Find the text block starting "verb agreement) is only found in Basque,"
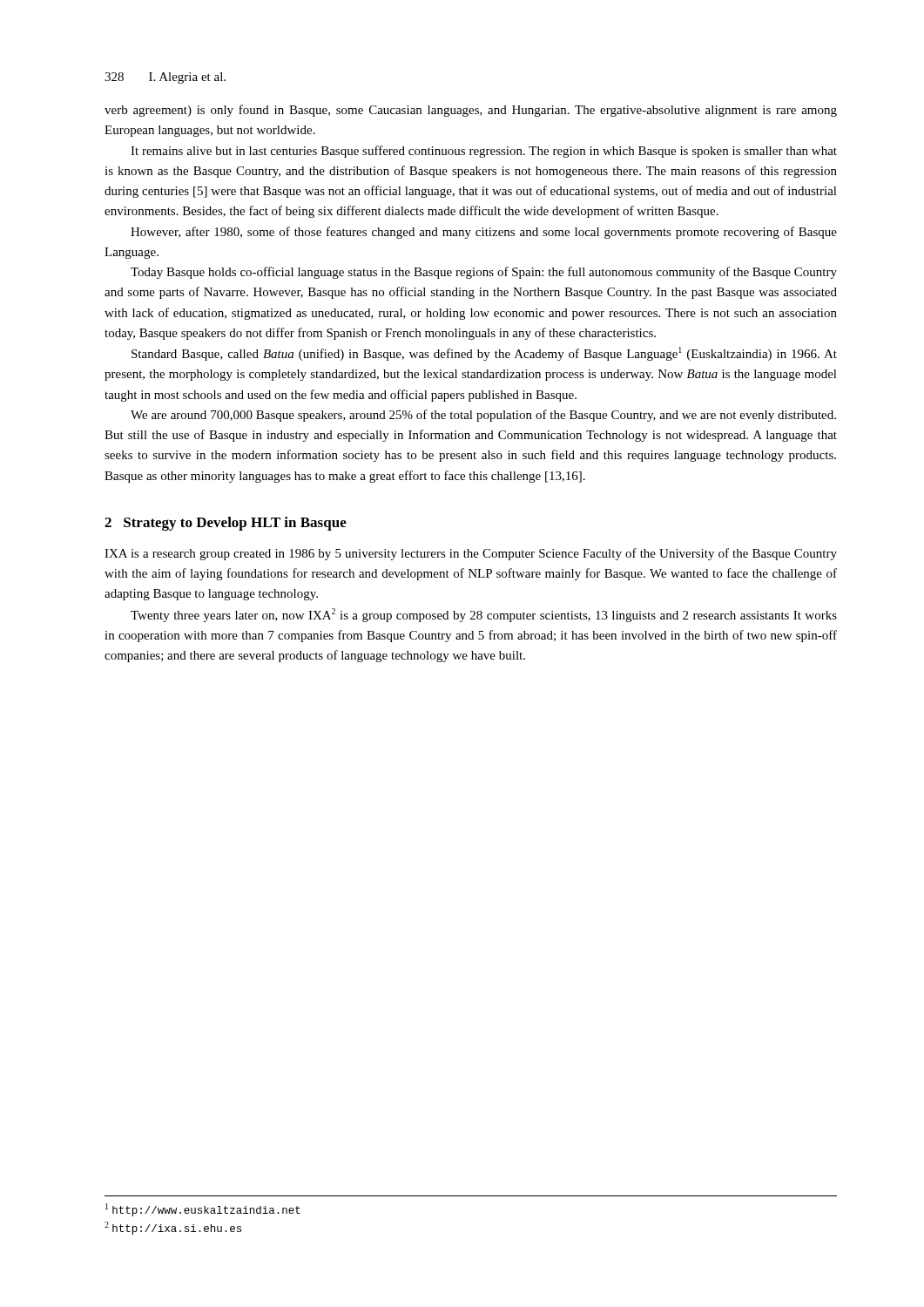924x1307 pixels. click(x=471, y=293)
